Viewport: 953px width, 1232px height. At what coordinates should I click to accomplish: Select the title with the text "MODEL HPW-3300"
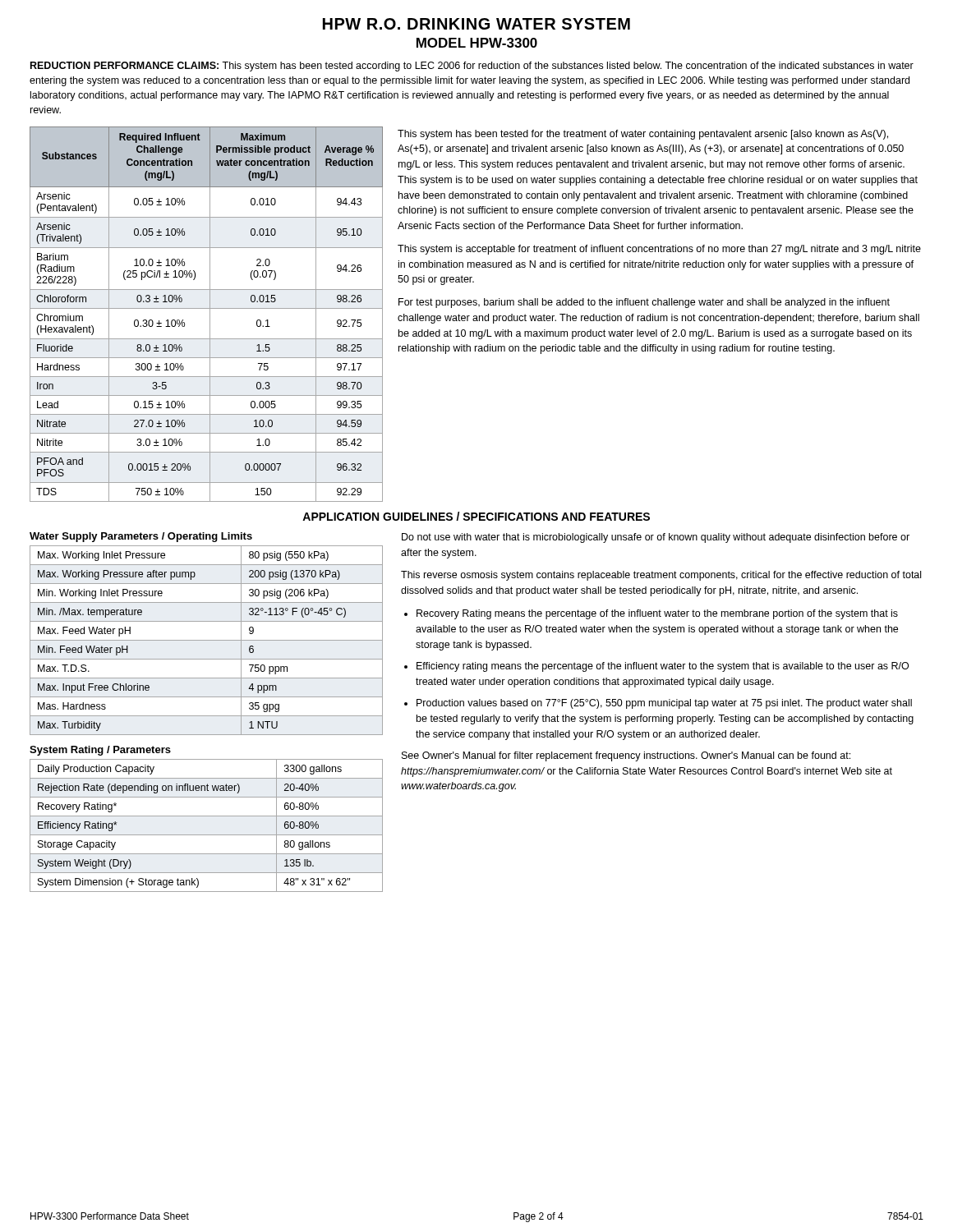[x=476, y=44]
